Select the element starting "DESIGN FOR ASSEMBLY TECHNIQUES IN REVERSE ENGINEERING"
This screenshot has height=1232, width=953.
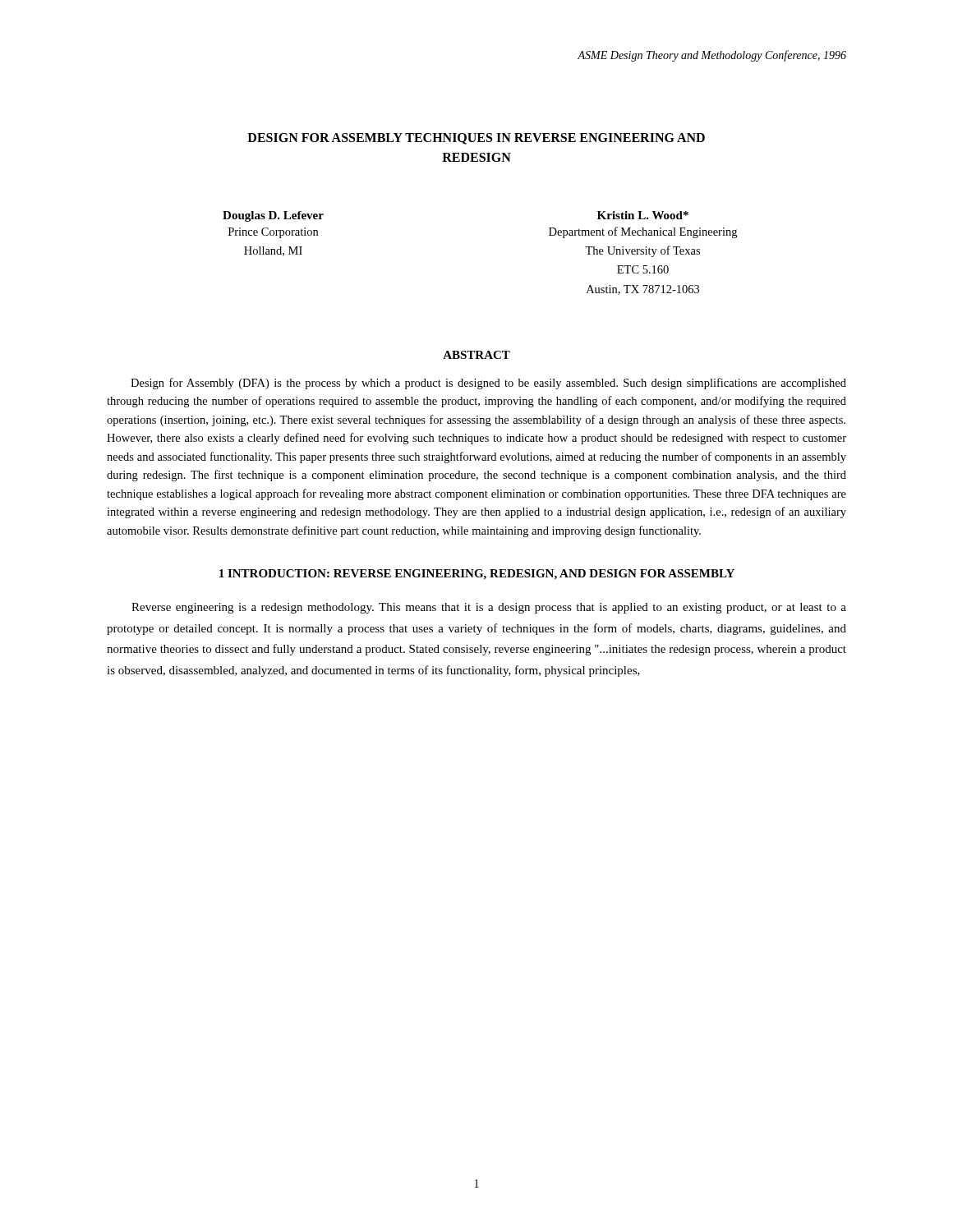click(476, 148)
